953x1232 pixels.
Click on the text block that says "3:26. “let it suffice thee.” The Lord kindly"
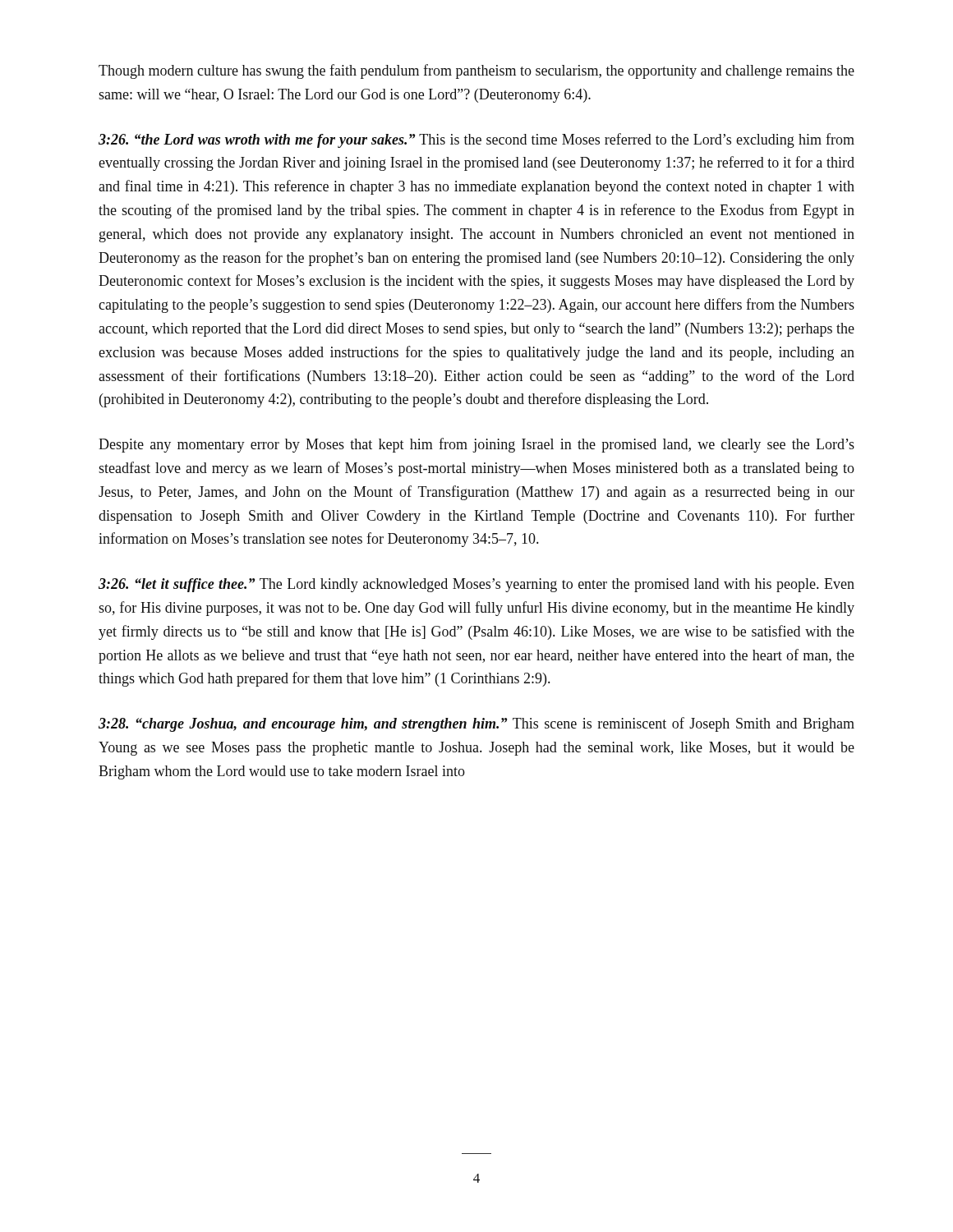coord(476,632)
